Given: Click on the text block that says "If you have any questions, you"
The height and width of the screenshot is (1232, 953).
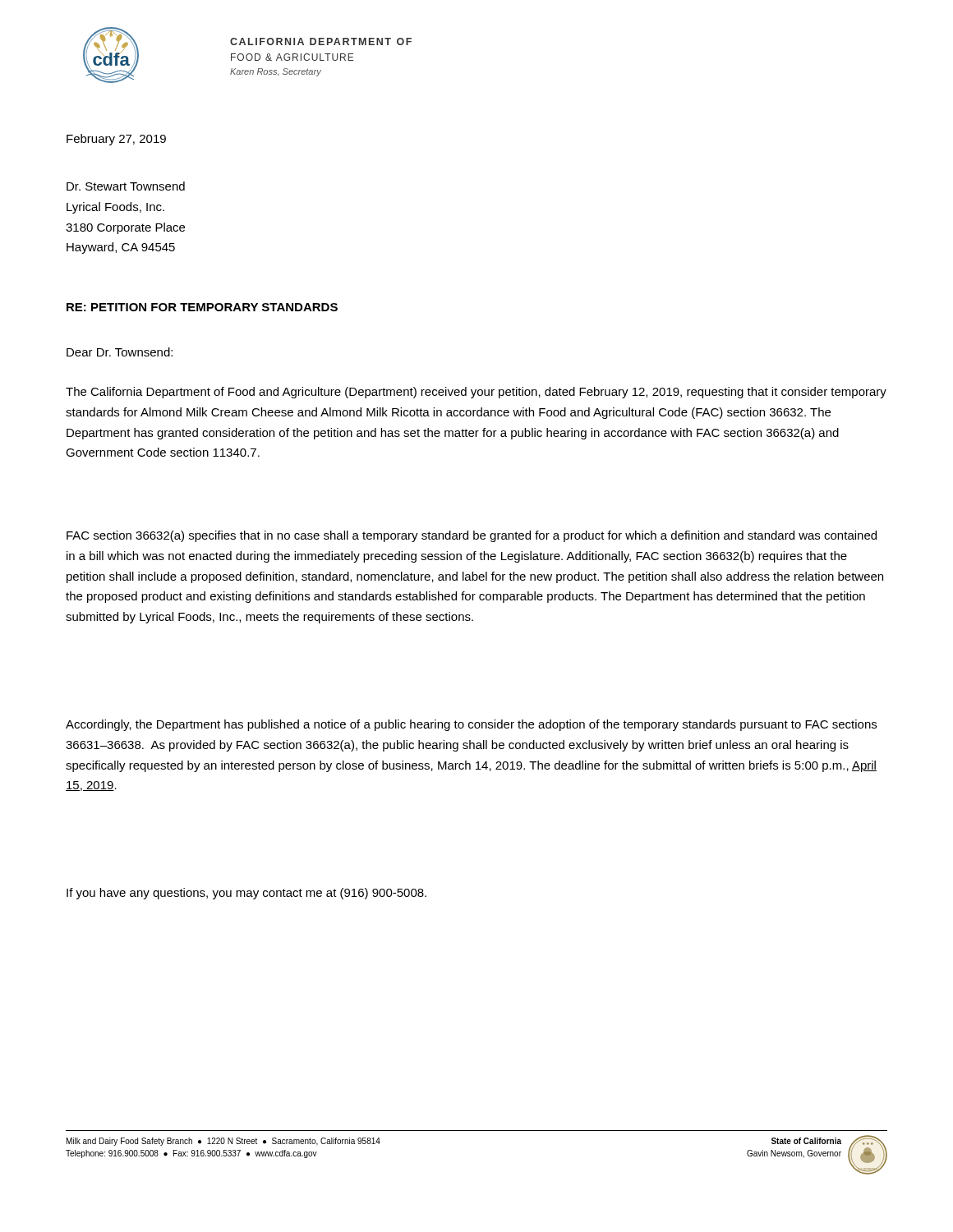Looking at the screenshot, I should (x=247, y=892).
